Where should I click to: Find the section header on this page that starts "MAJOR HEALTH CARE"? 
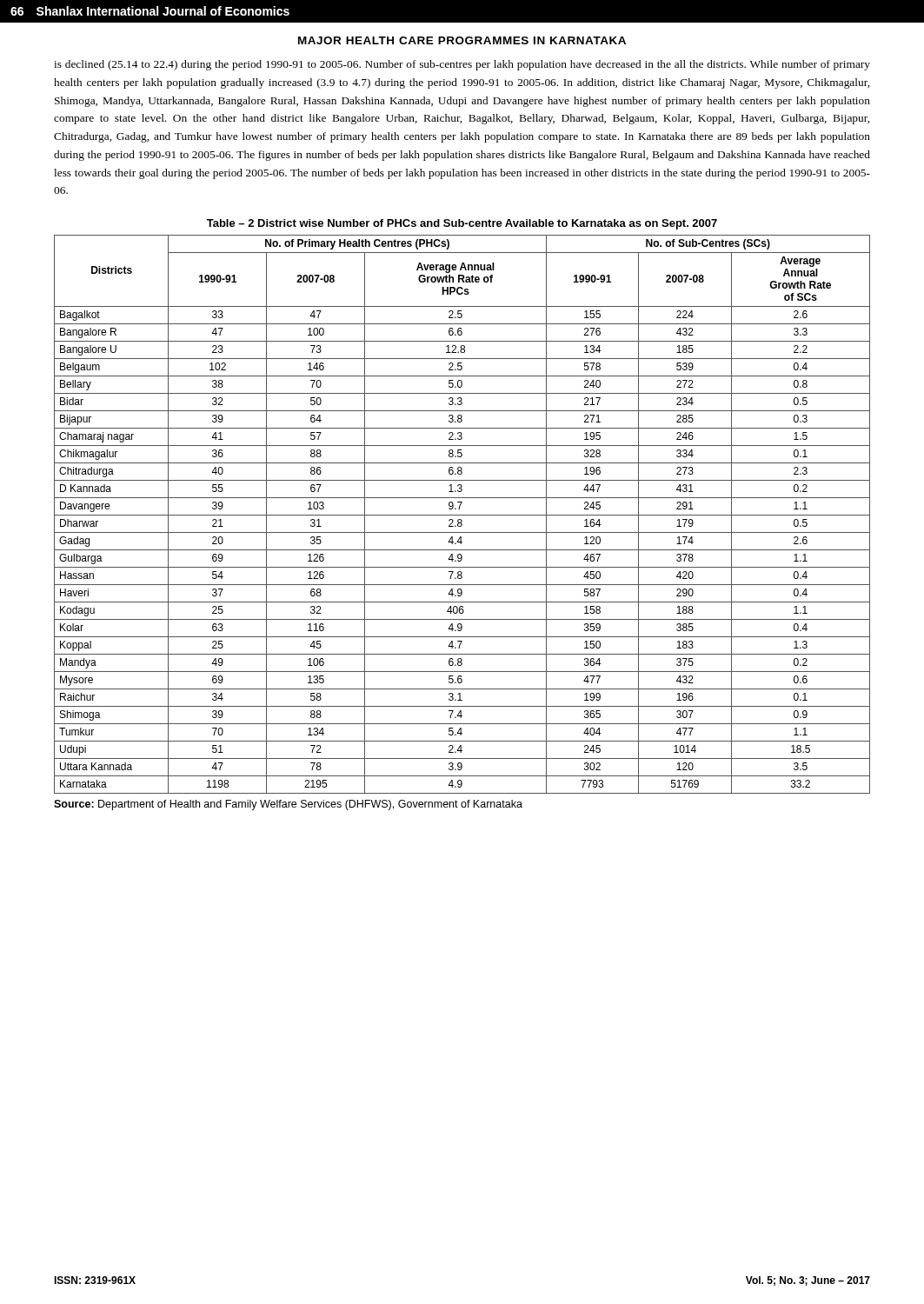click(x=462, y=40)
